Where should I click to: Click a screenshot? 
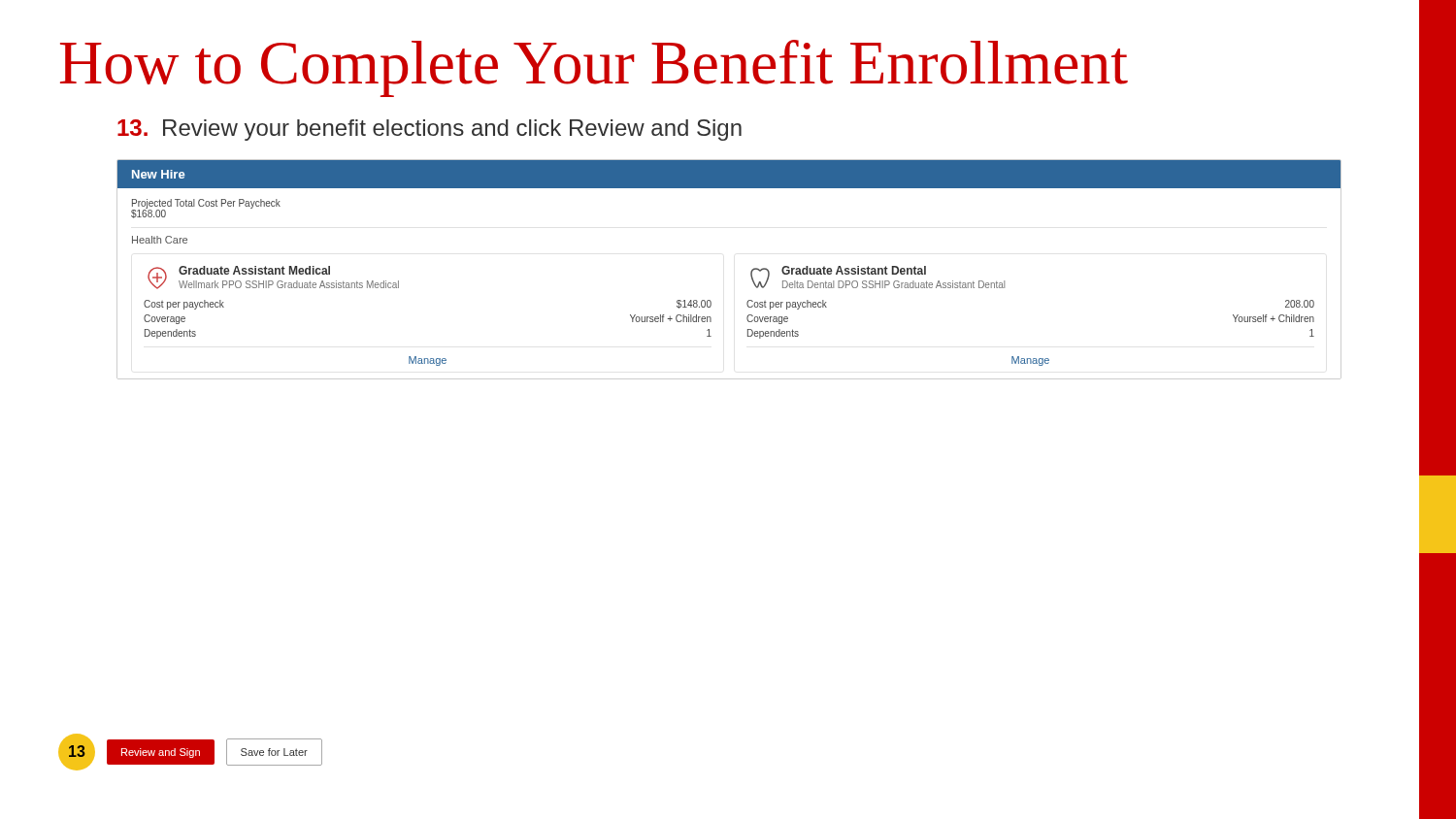click(x=733, y=270)
